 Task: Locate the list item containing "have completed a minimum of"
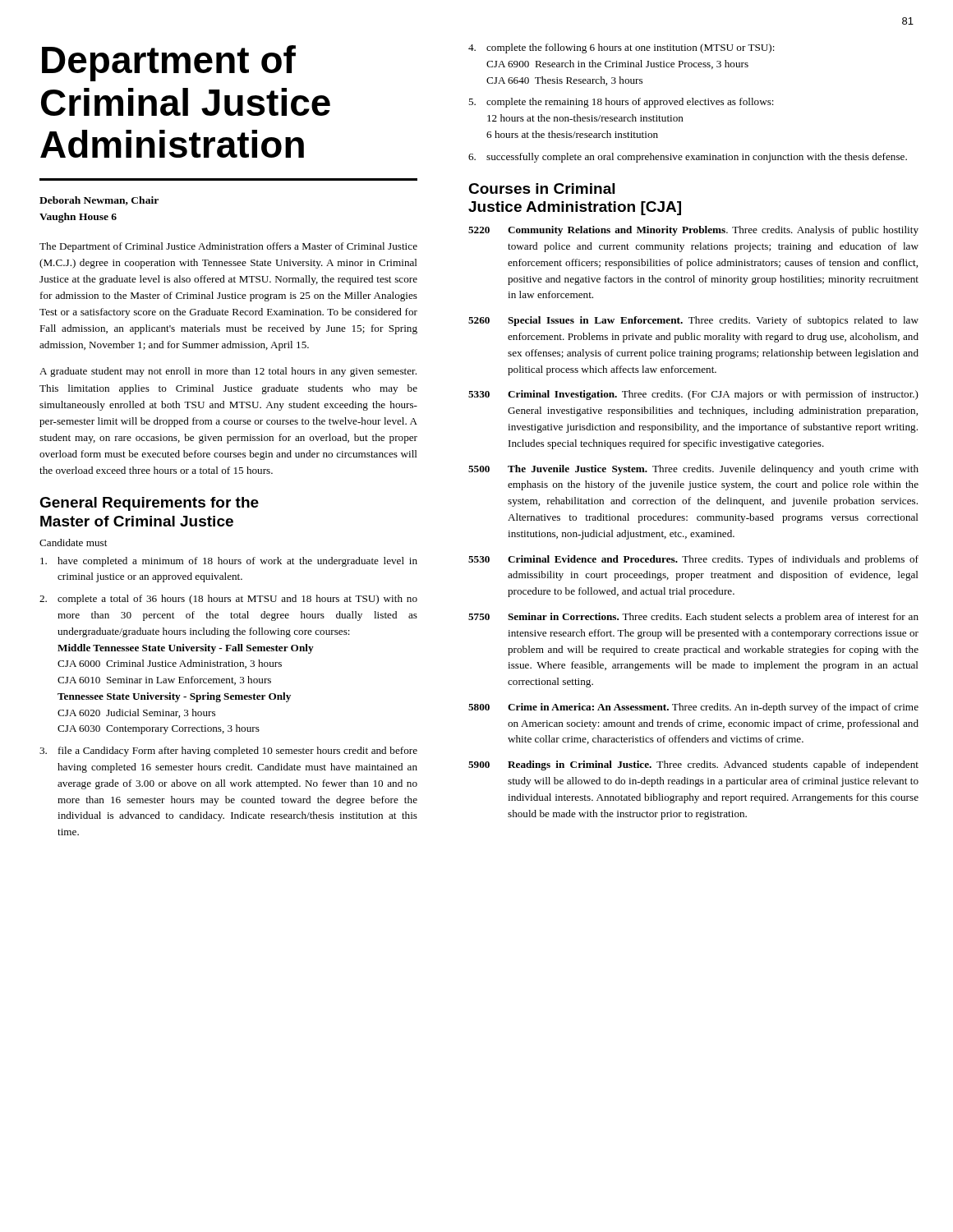[228, 569]
